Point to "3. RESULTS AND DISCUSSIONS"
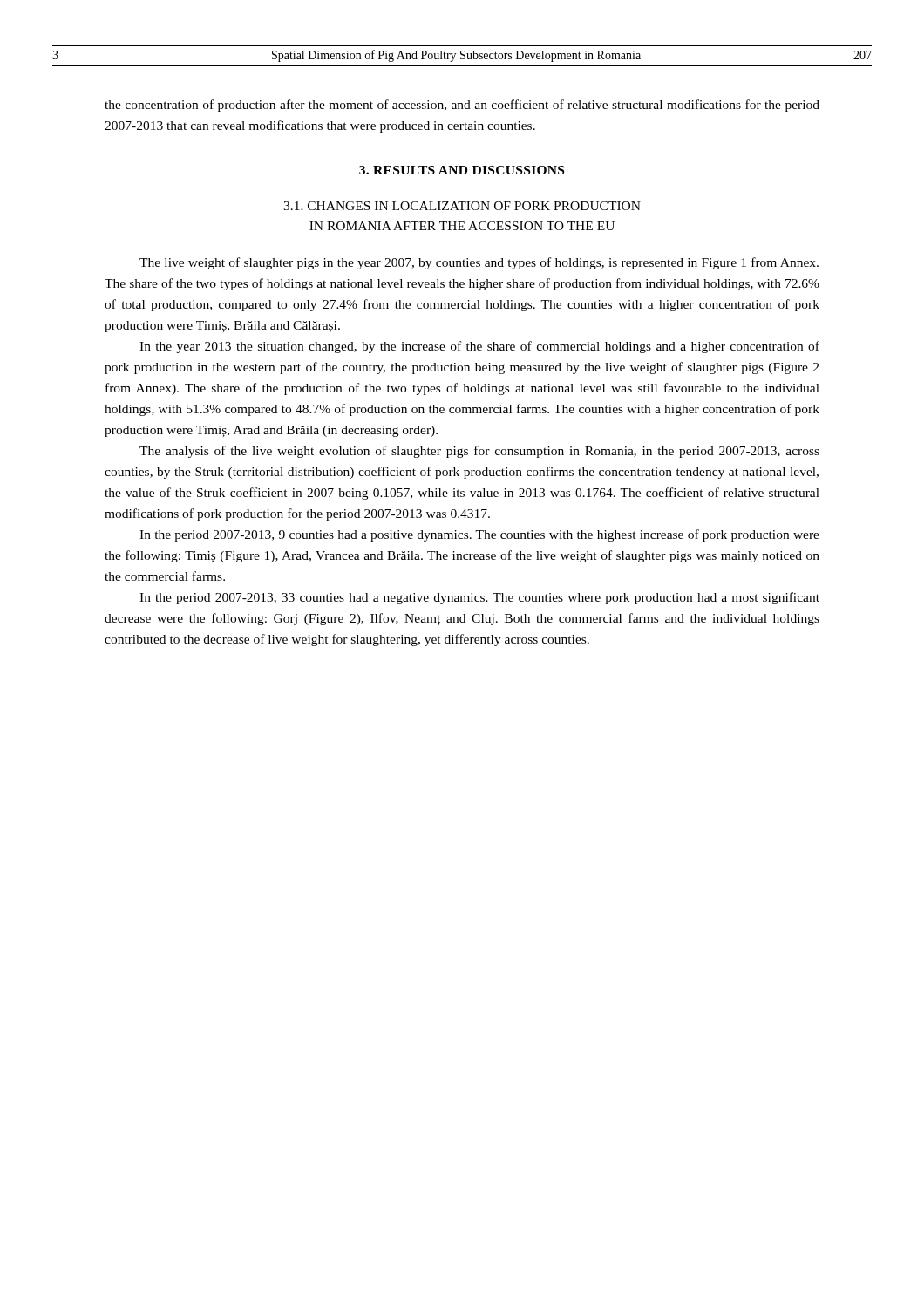This screenshot has width=924, height=1308. [462, 170]
